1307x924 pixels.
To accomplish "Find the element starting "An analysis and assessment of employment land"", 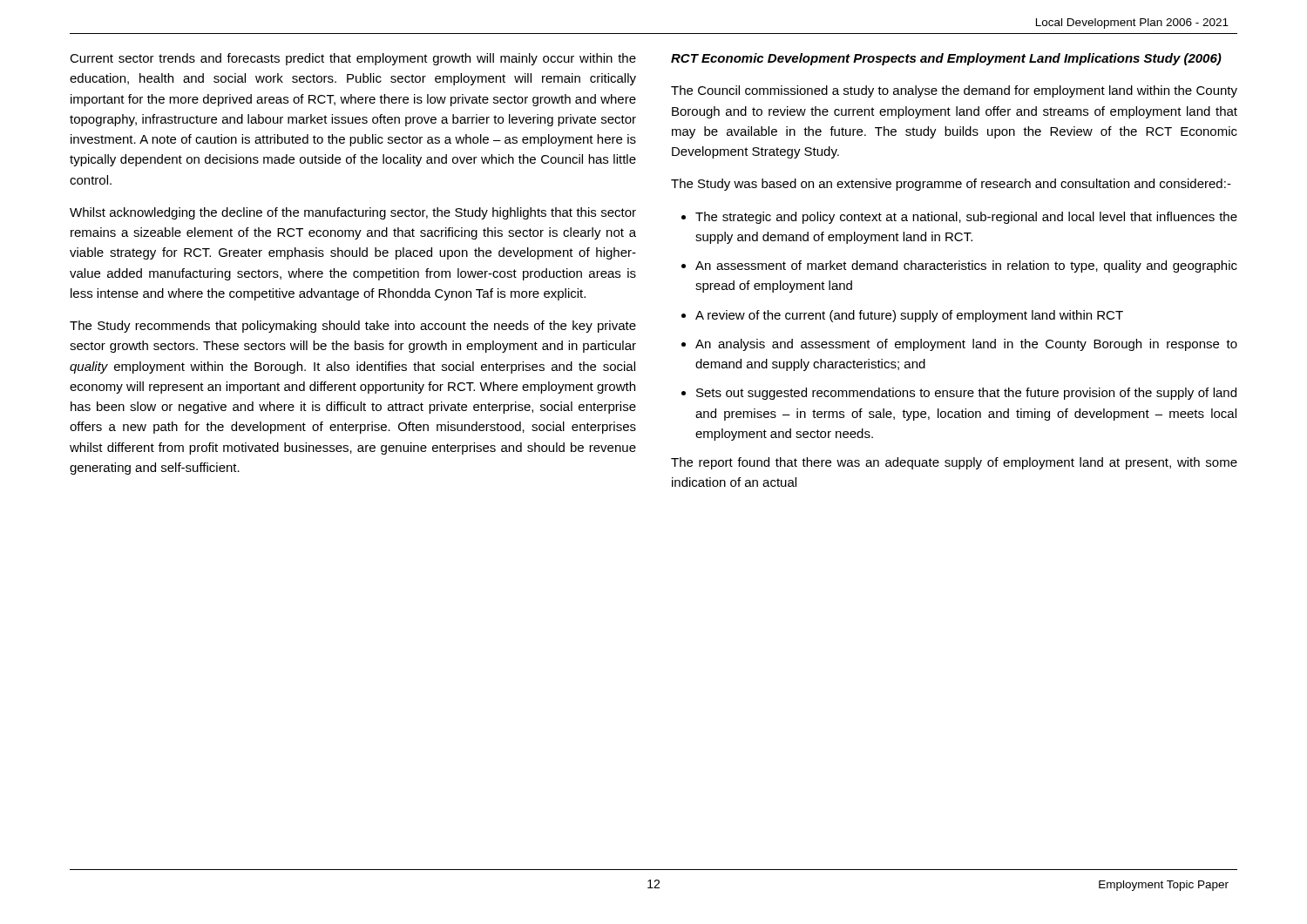I will coord(966,353).
